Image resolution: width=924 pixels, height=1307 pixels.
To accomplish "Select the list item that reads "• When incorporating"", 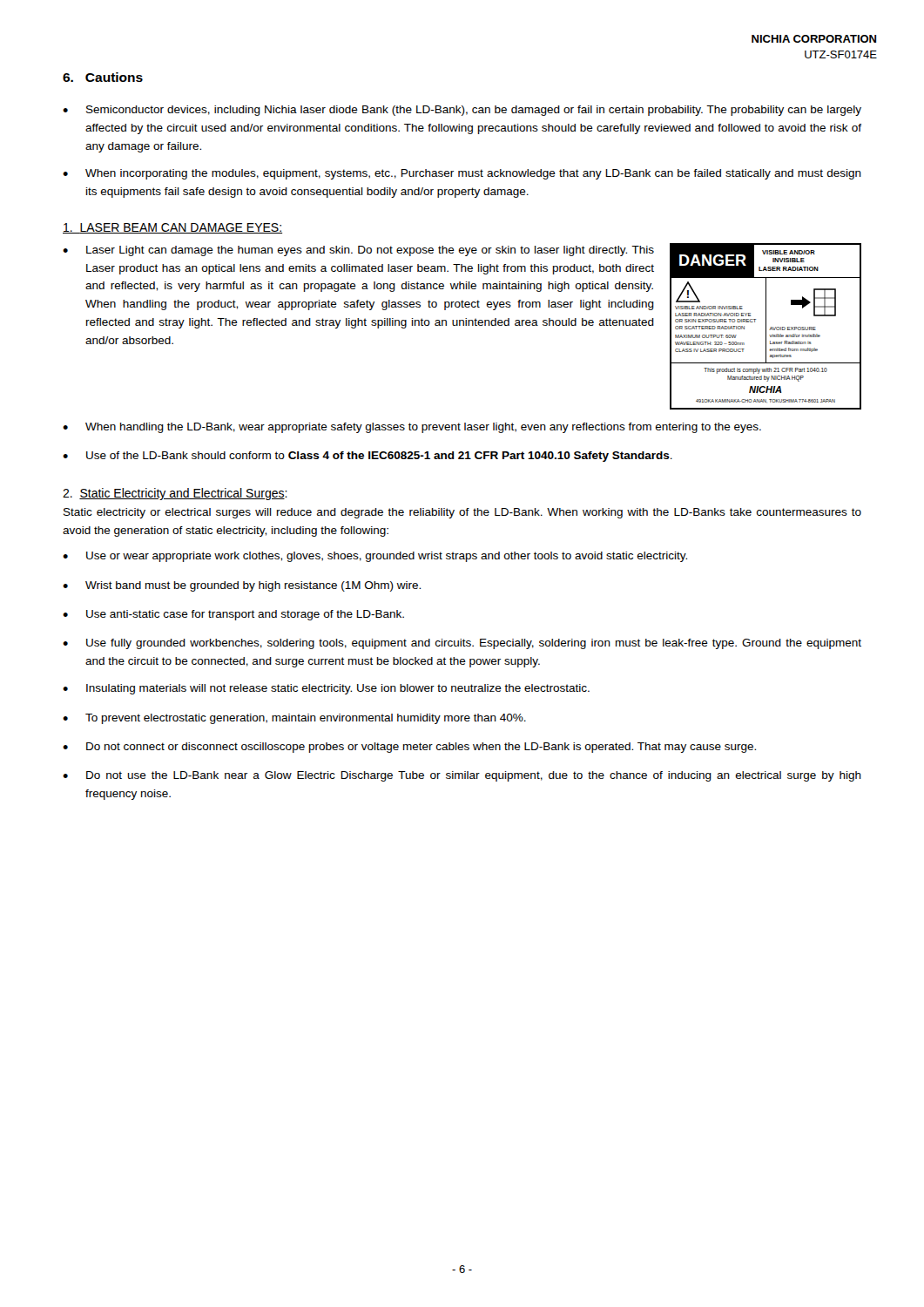I will 462,183.
